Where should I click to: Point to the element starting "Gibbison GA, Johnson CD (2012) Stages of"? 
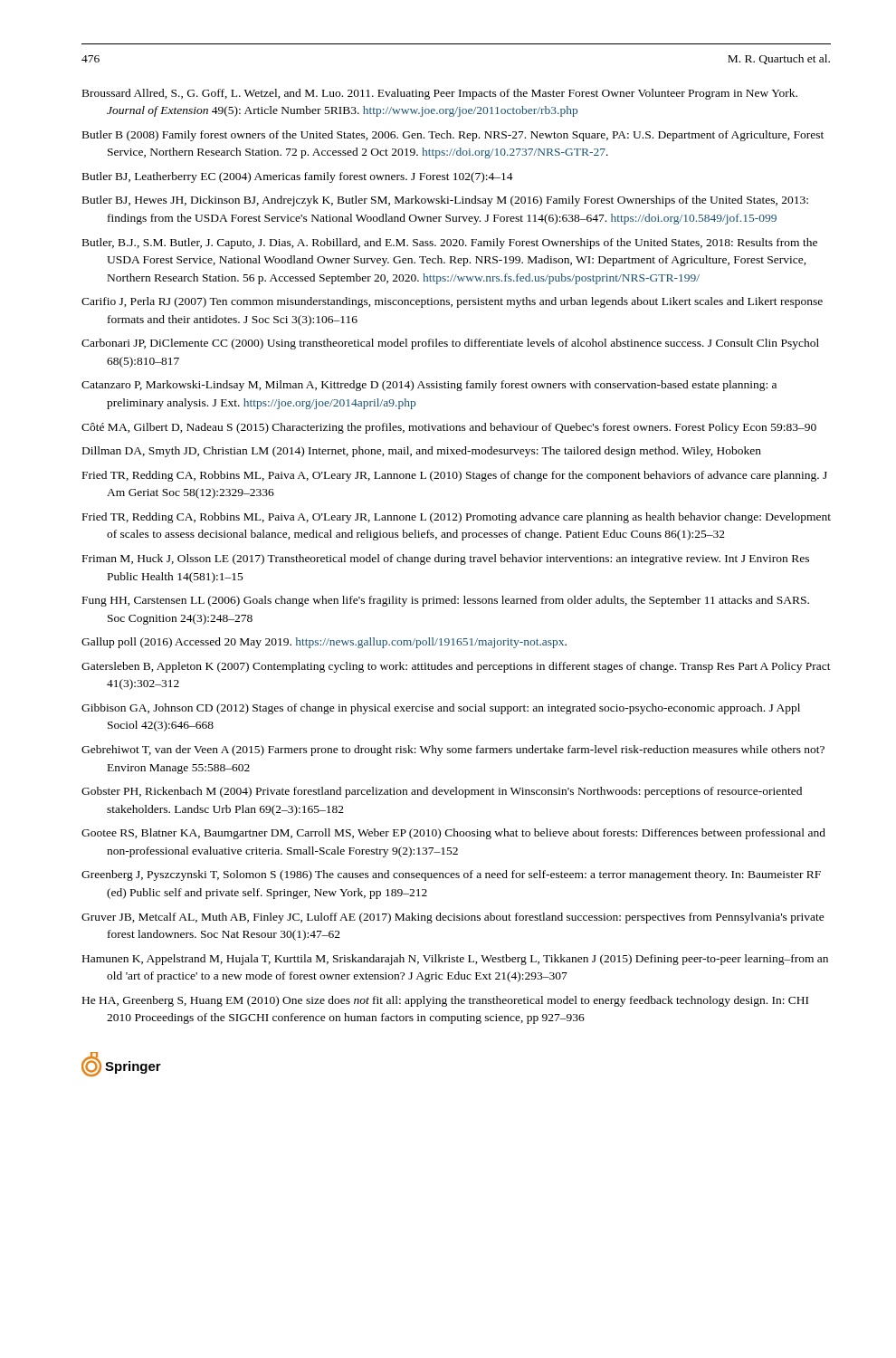[441, 716]
